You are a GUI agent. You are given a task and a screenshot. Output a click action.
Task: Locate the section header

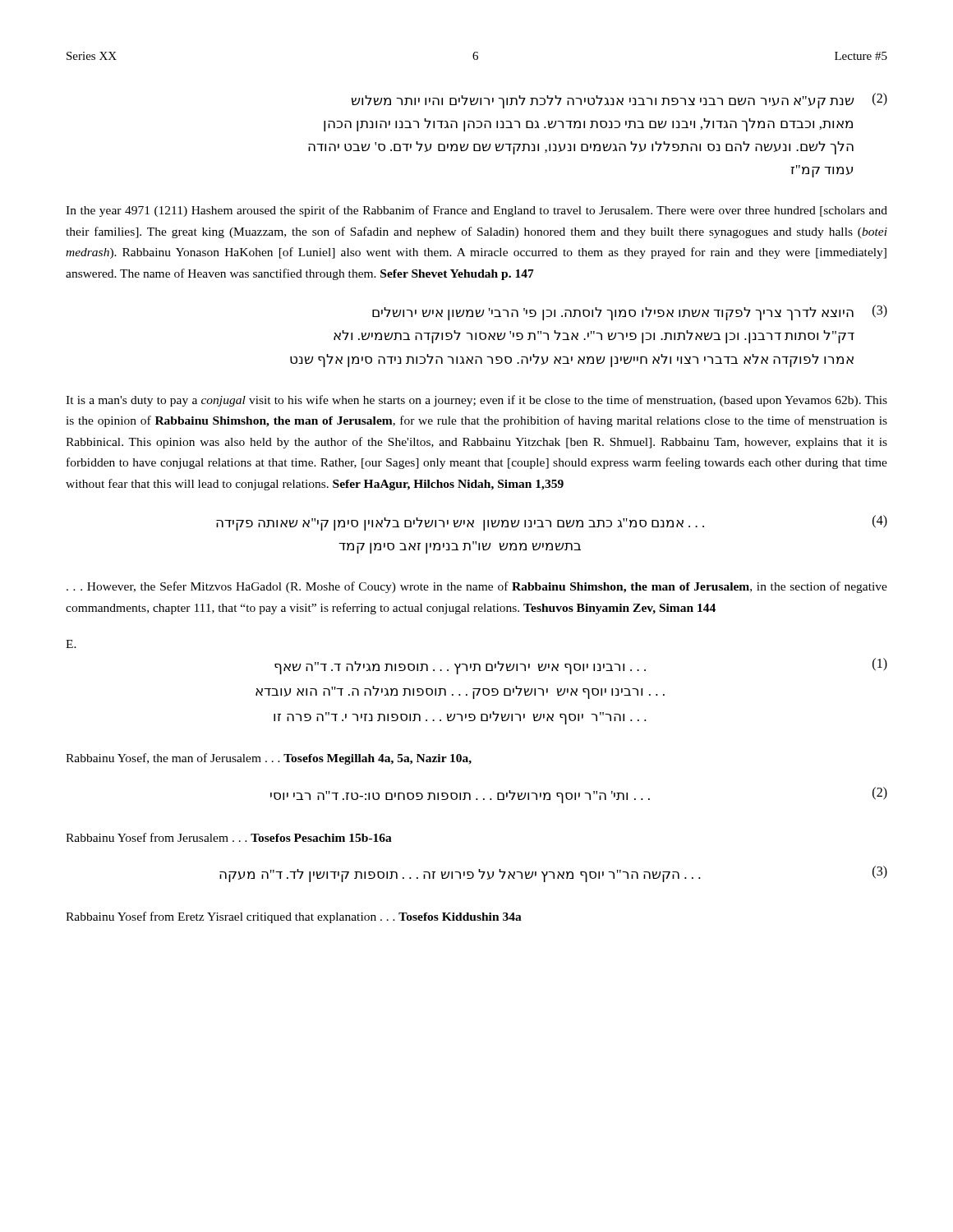point(71,643)
